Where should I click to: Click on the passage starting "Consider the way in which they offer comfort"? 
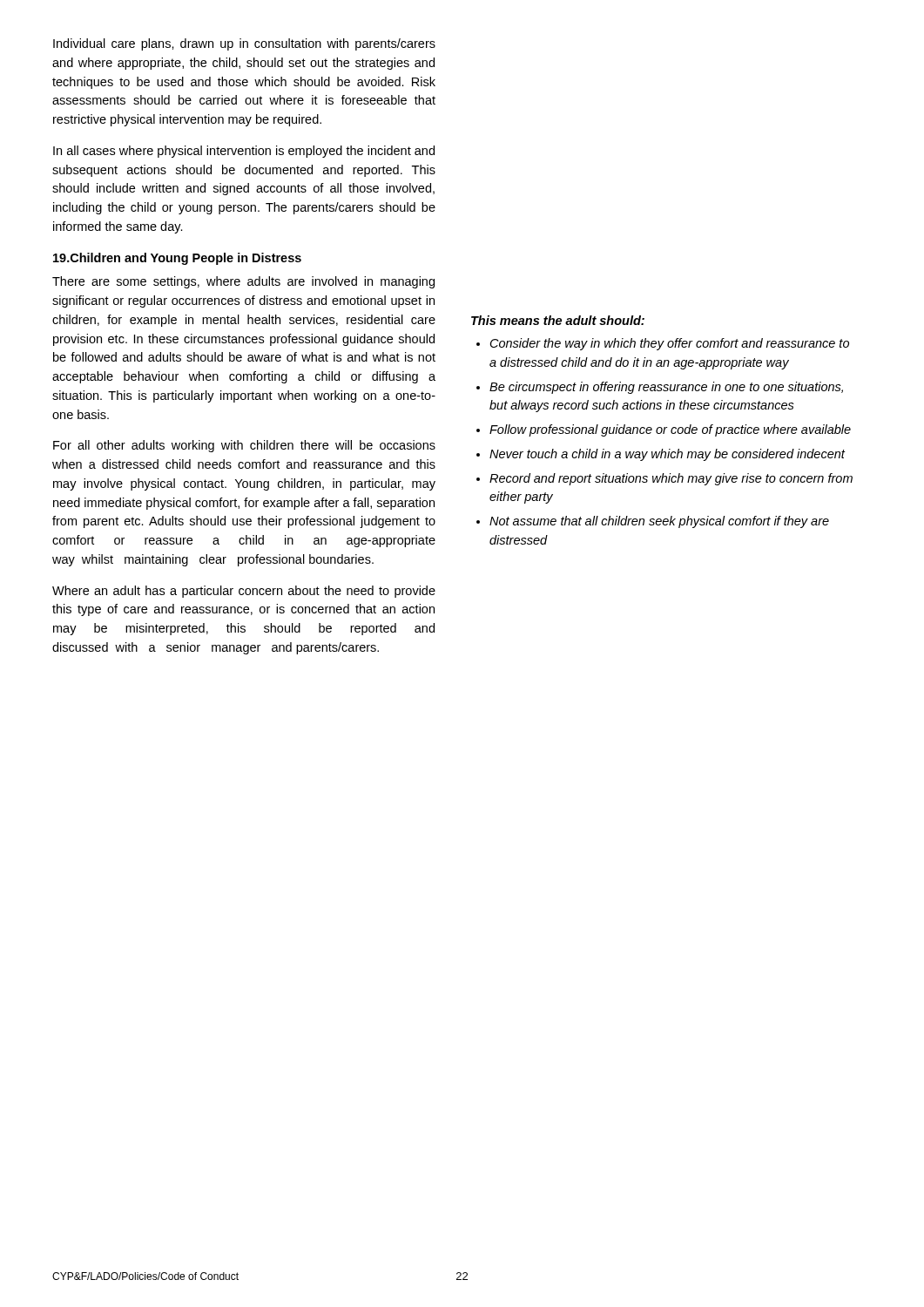click(x=669, y=353)
